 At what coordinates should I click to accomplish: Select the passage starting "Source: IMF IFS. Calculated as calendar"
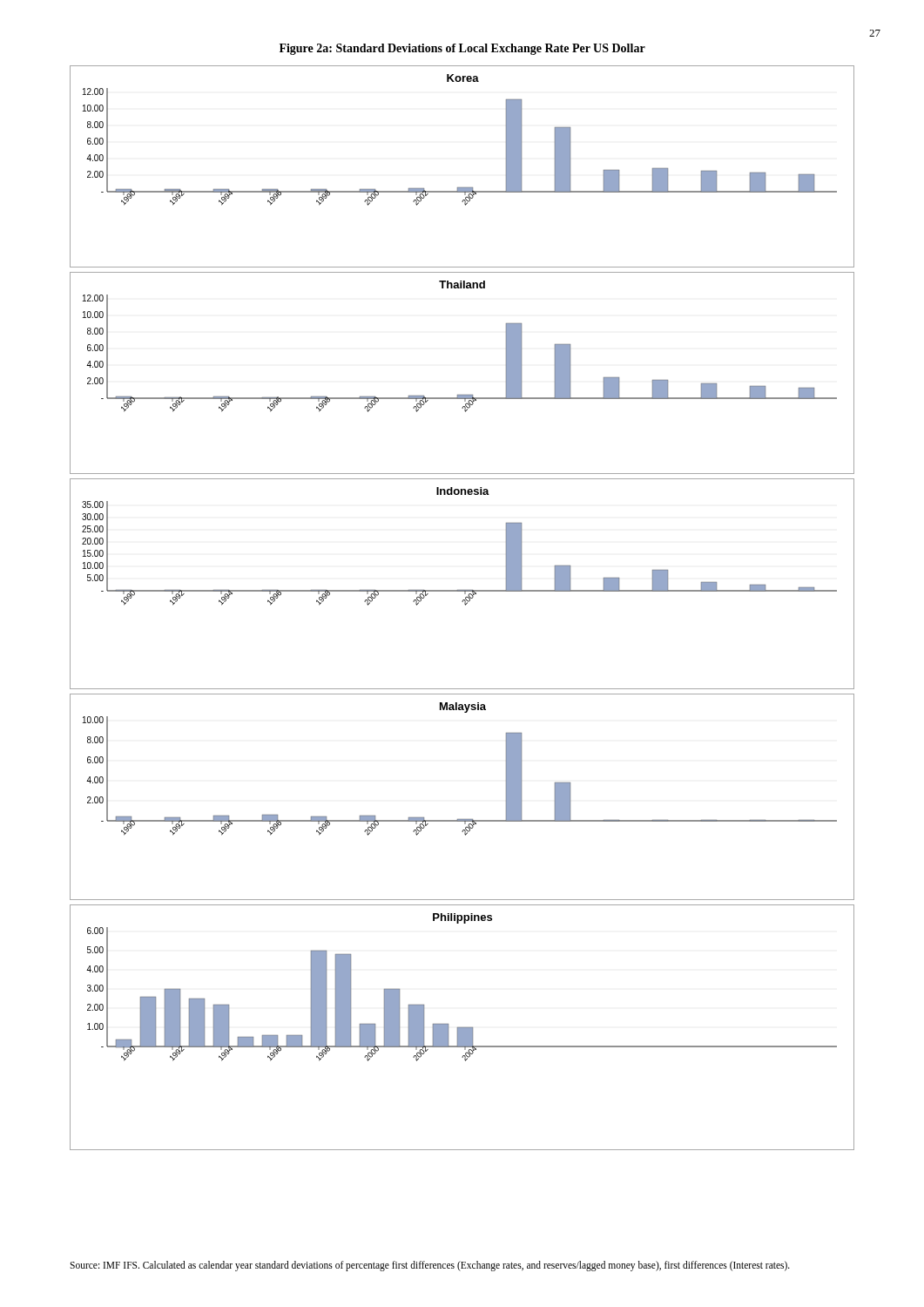click(x=430, y=1265)
